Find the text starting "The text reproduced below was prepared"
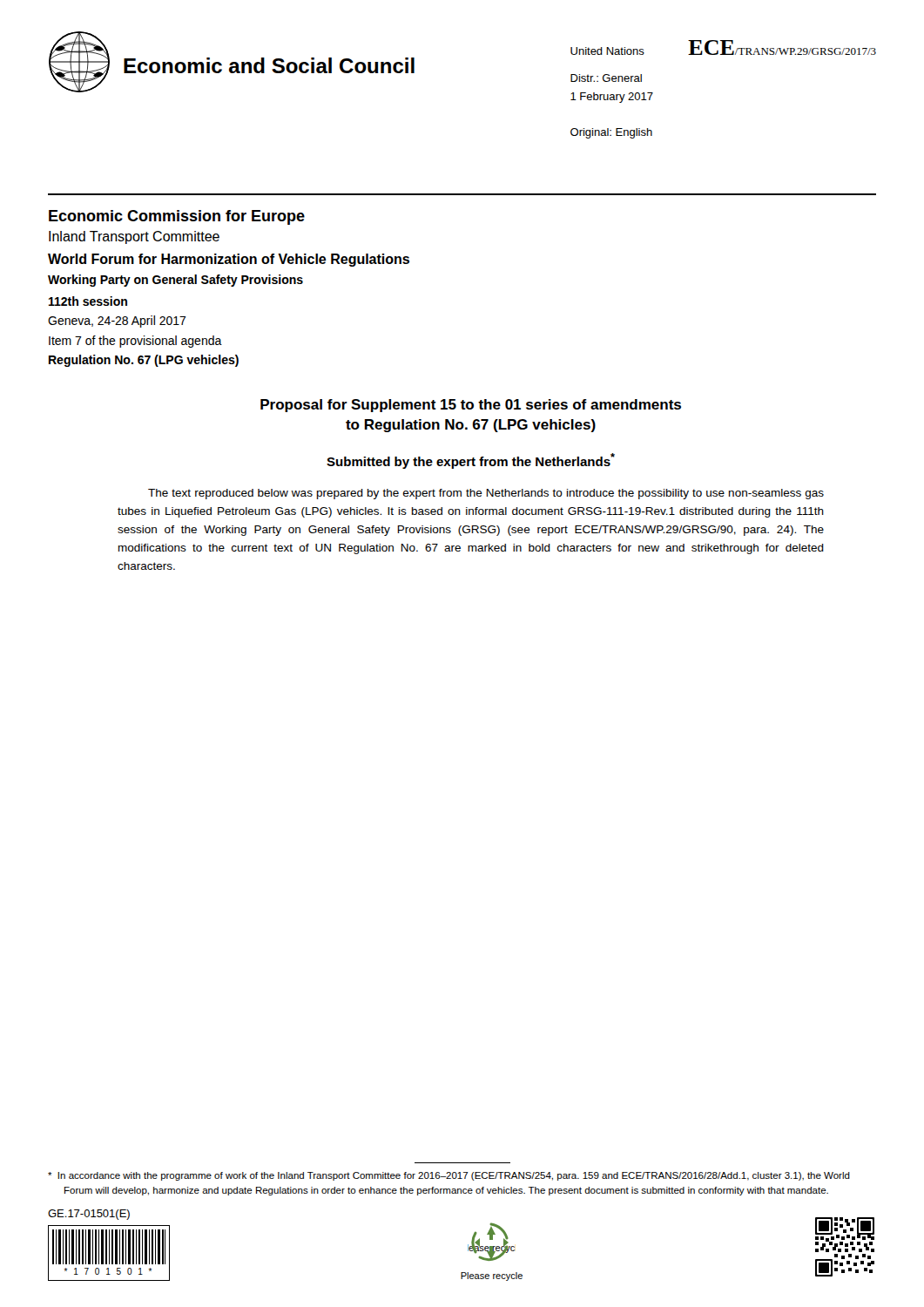Screen dimensions: 1307x924 (x=471, y=529)
